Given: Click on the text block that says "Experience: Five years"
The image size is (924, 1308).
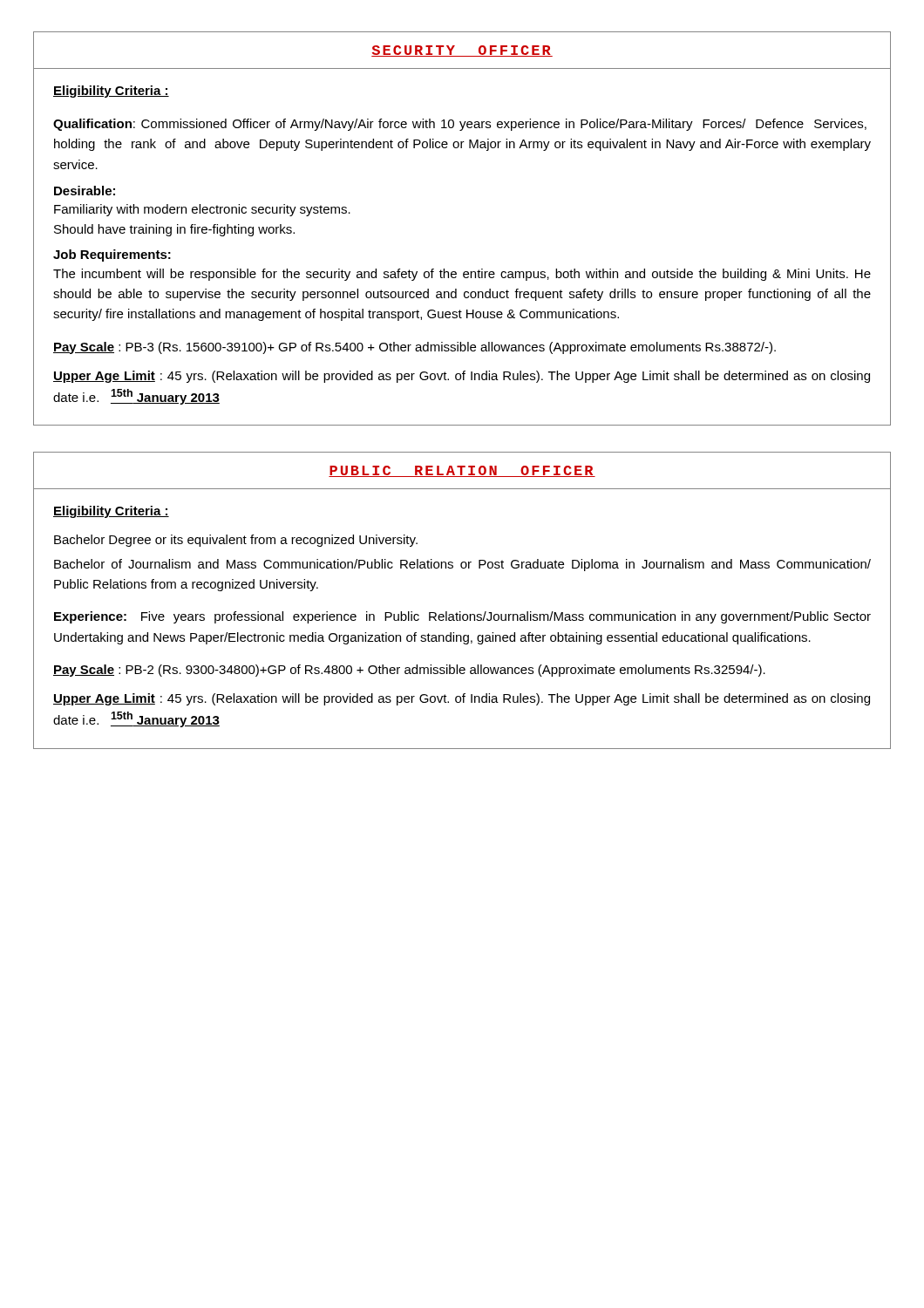Looking at the screenshot, I should pyautogui.click(x=462, y=626).
